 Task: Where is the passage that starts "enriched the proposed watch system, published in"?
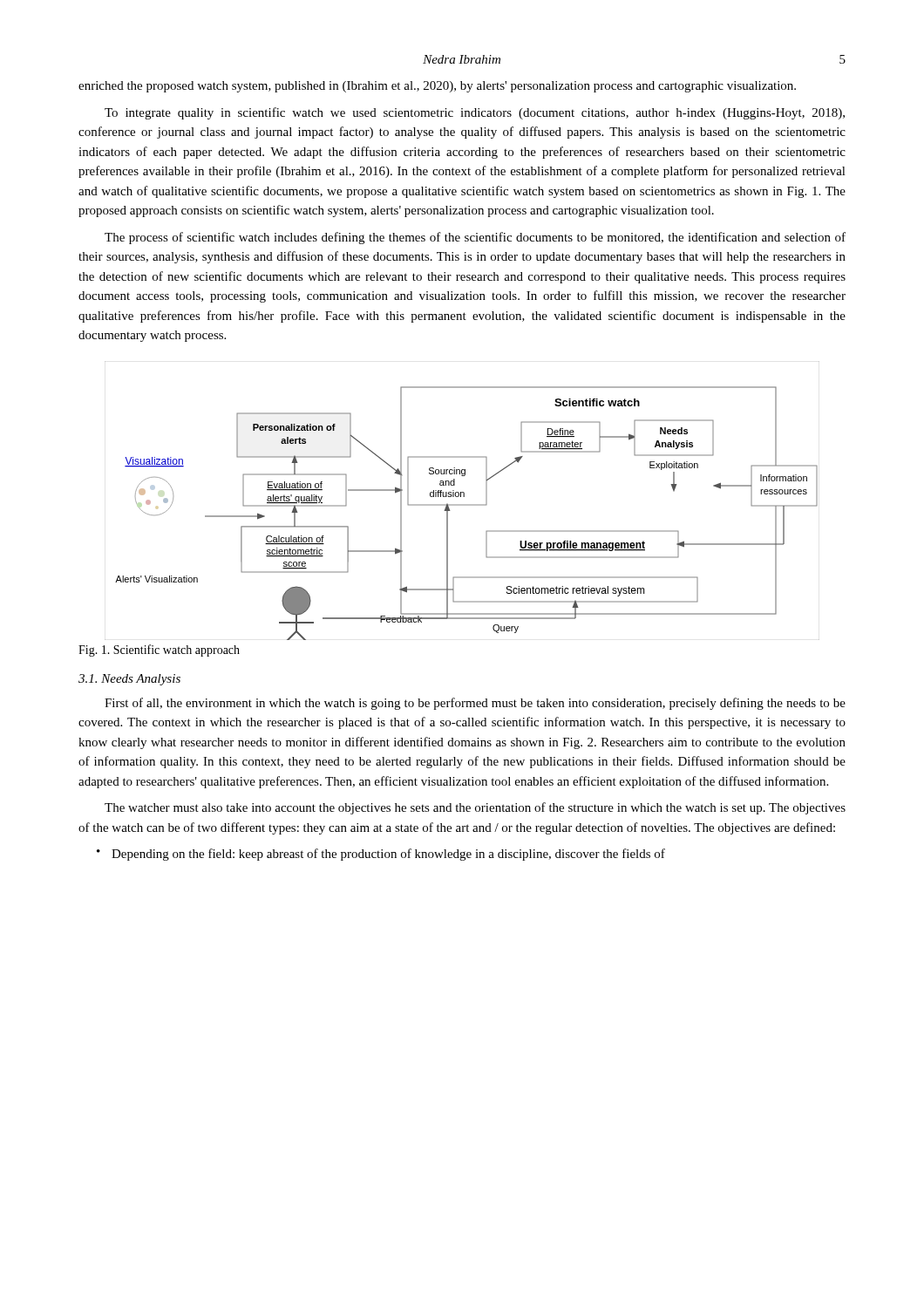(438, 85)
